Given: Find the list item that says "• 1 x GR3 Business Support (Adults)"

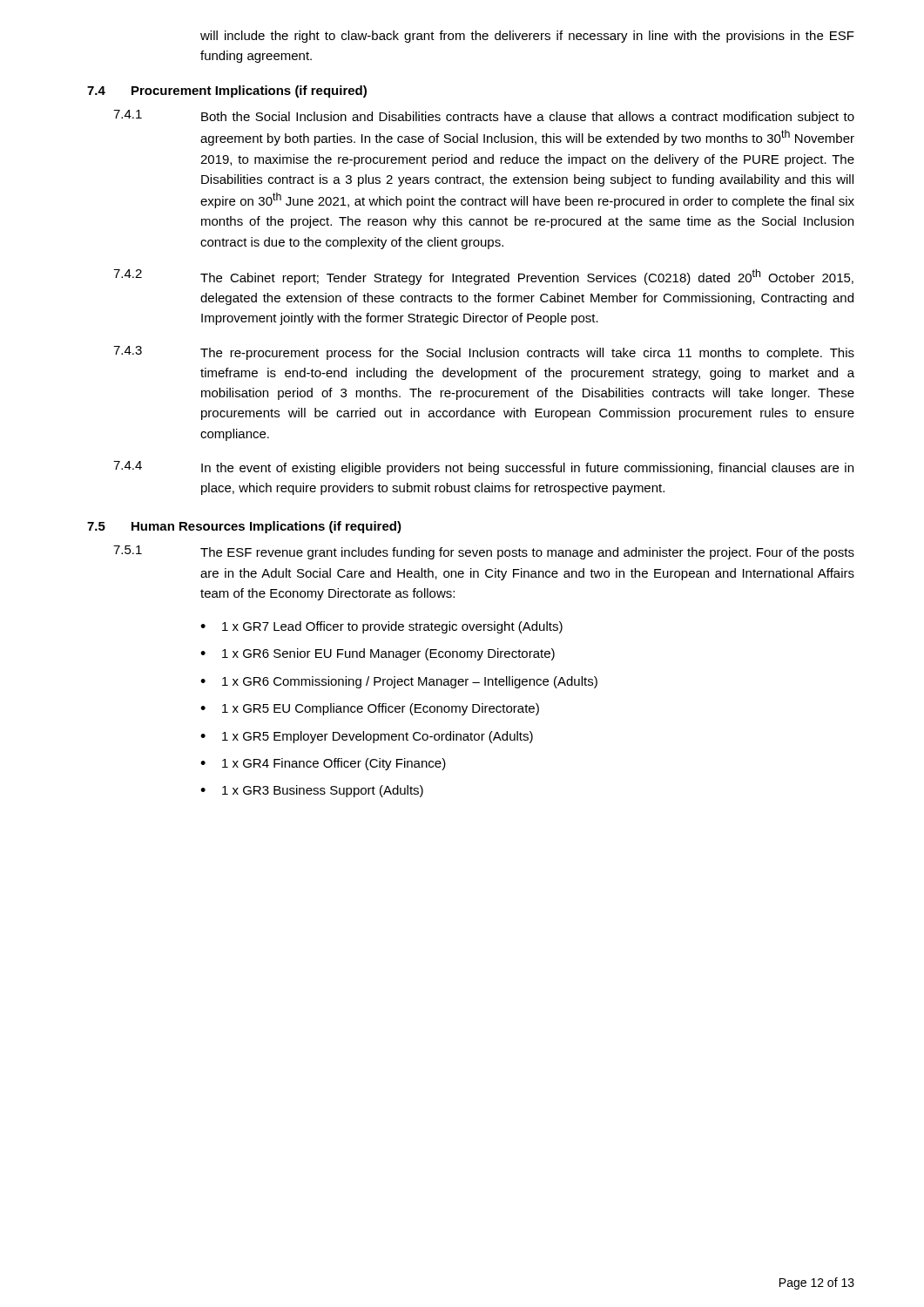Looking at the screenshot, I should [312, 791].
